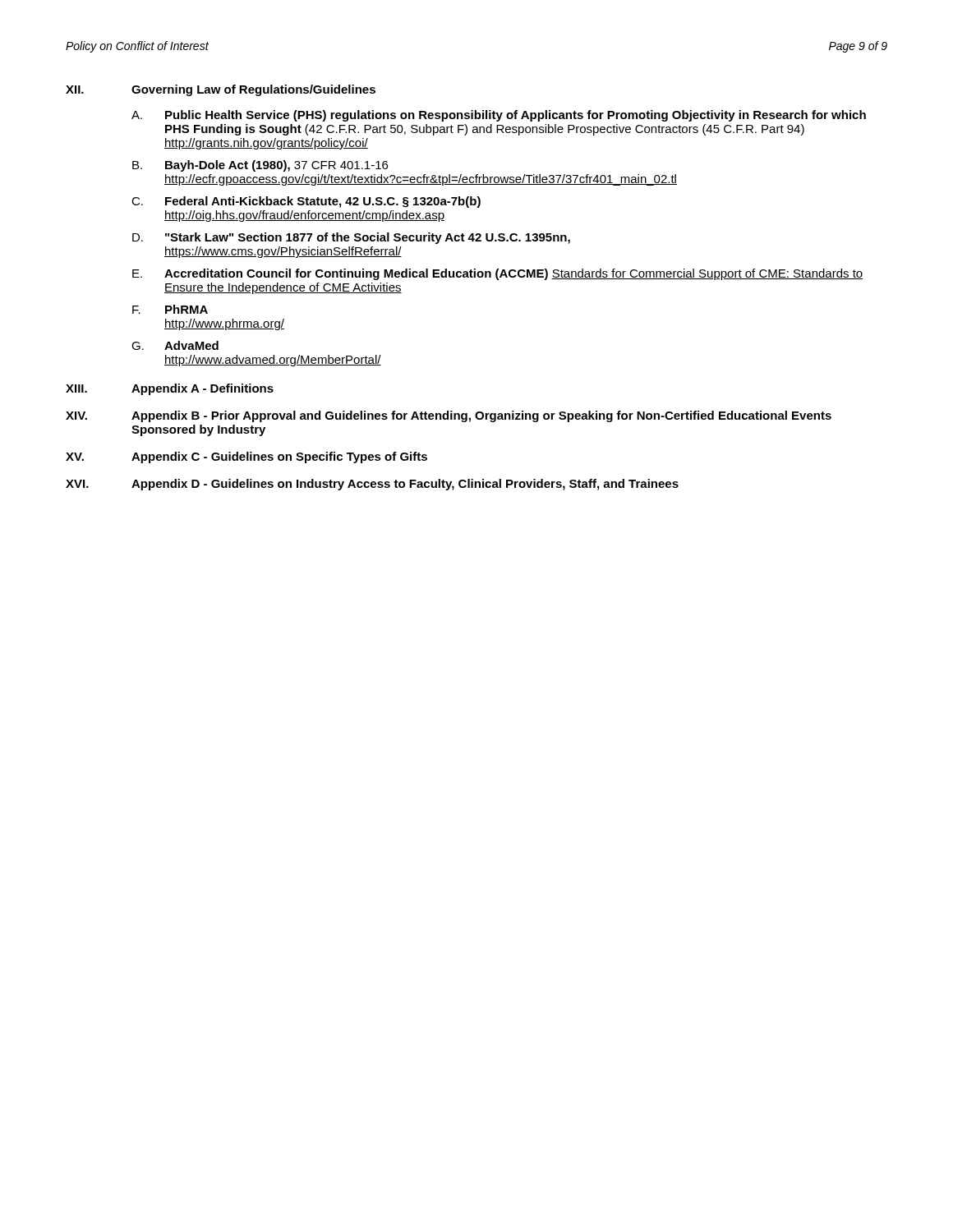The height and width of the screenshot is (1232, 953).
Task: Find the section header on this page that starts "XIV. Appendix B - Prior Approval and Guidelines"
Action: [476, 422]
